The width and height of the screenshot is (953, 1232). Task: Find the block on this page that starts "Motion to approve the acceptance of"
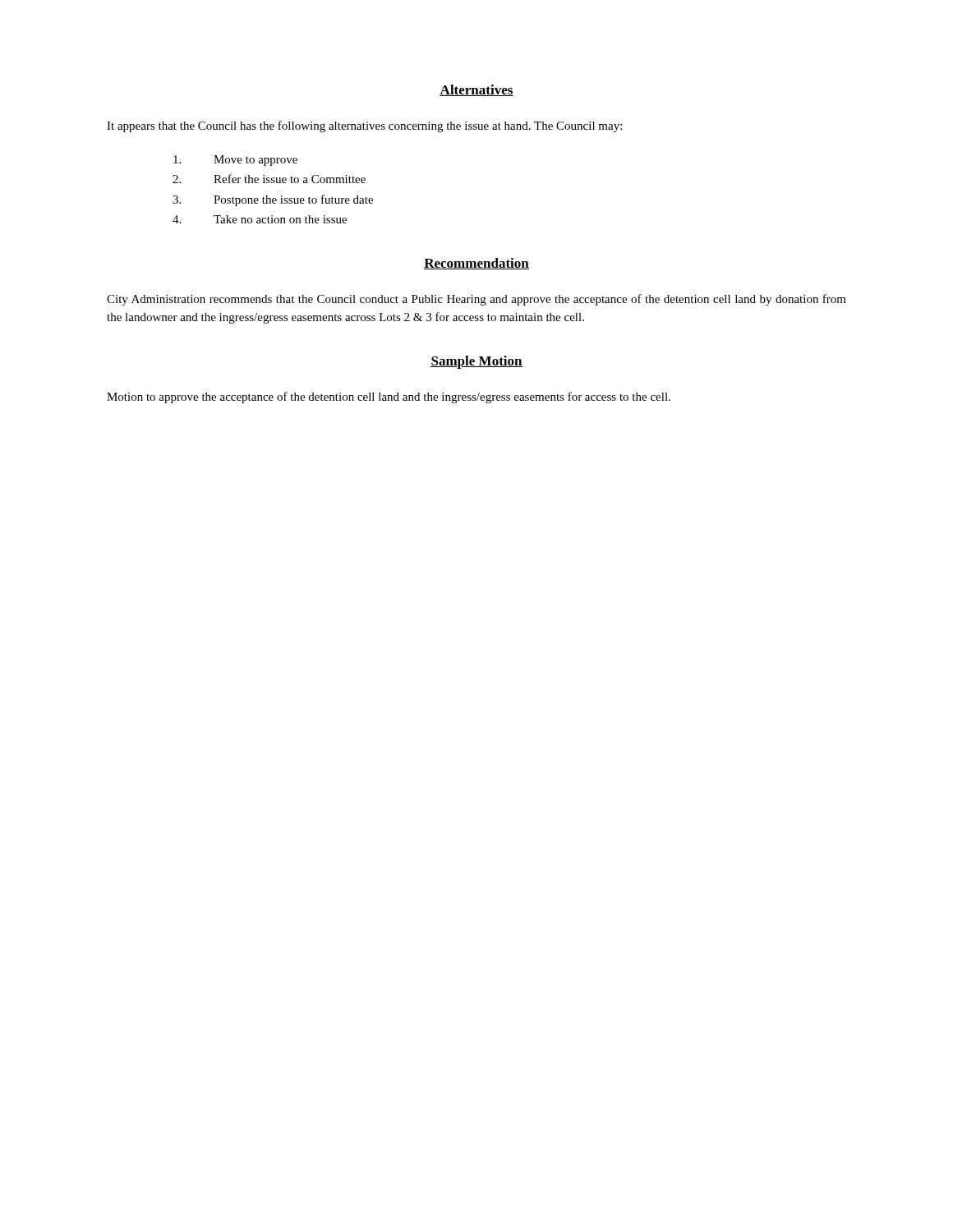(389, 396)
